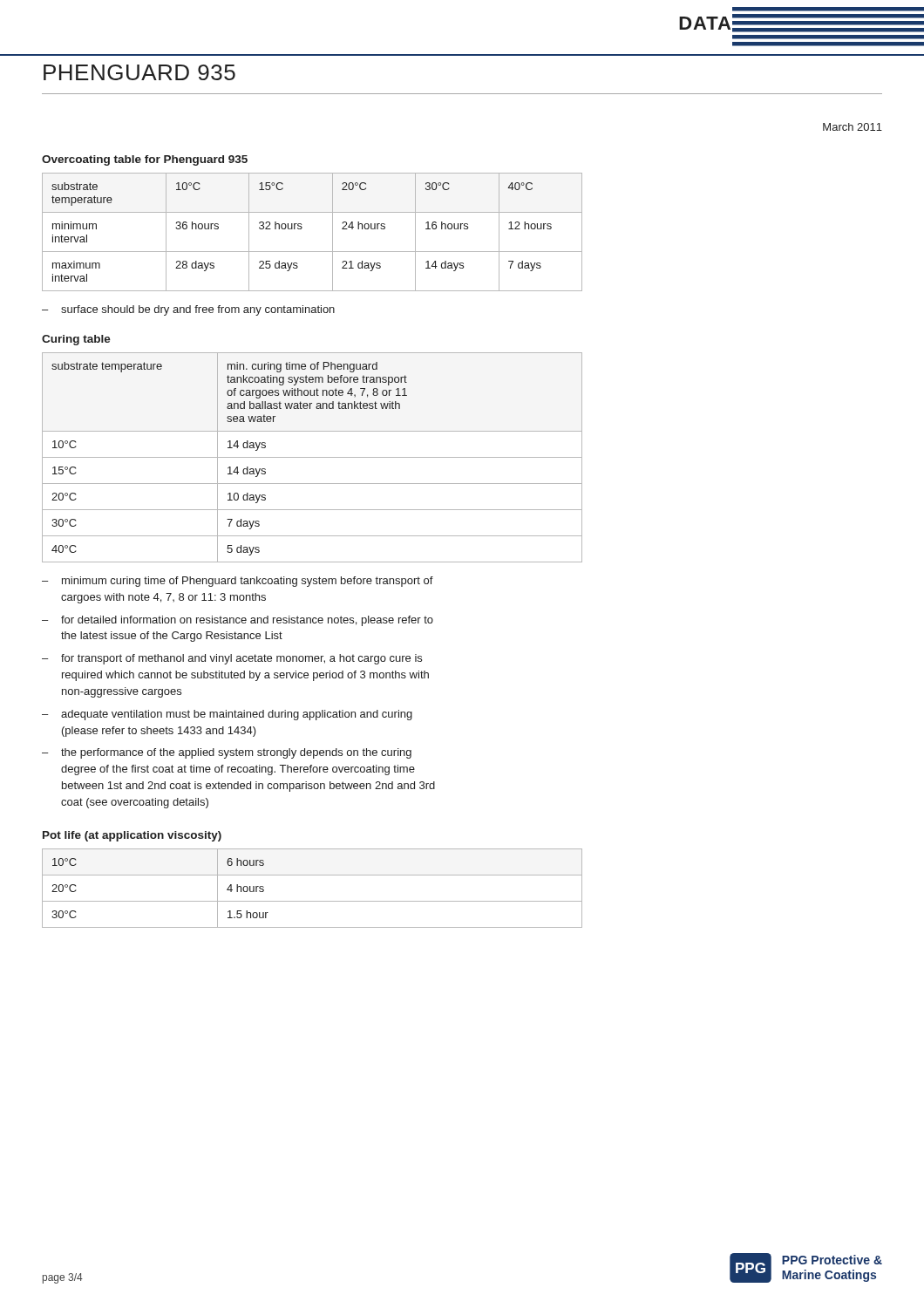Click on the list item that reads "– for detailed information on resistance and resistance"
Image resolution: width=924 pixels, height=1308 pixels.
[x=238, y=628]
